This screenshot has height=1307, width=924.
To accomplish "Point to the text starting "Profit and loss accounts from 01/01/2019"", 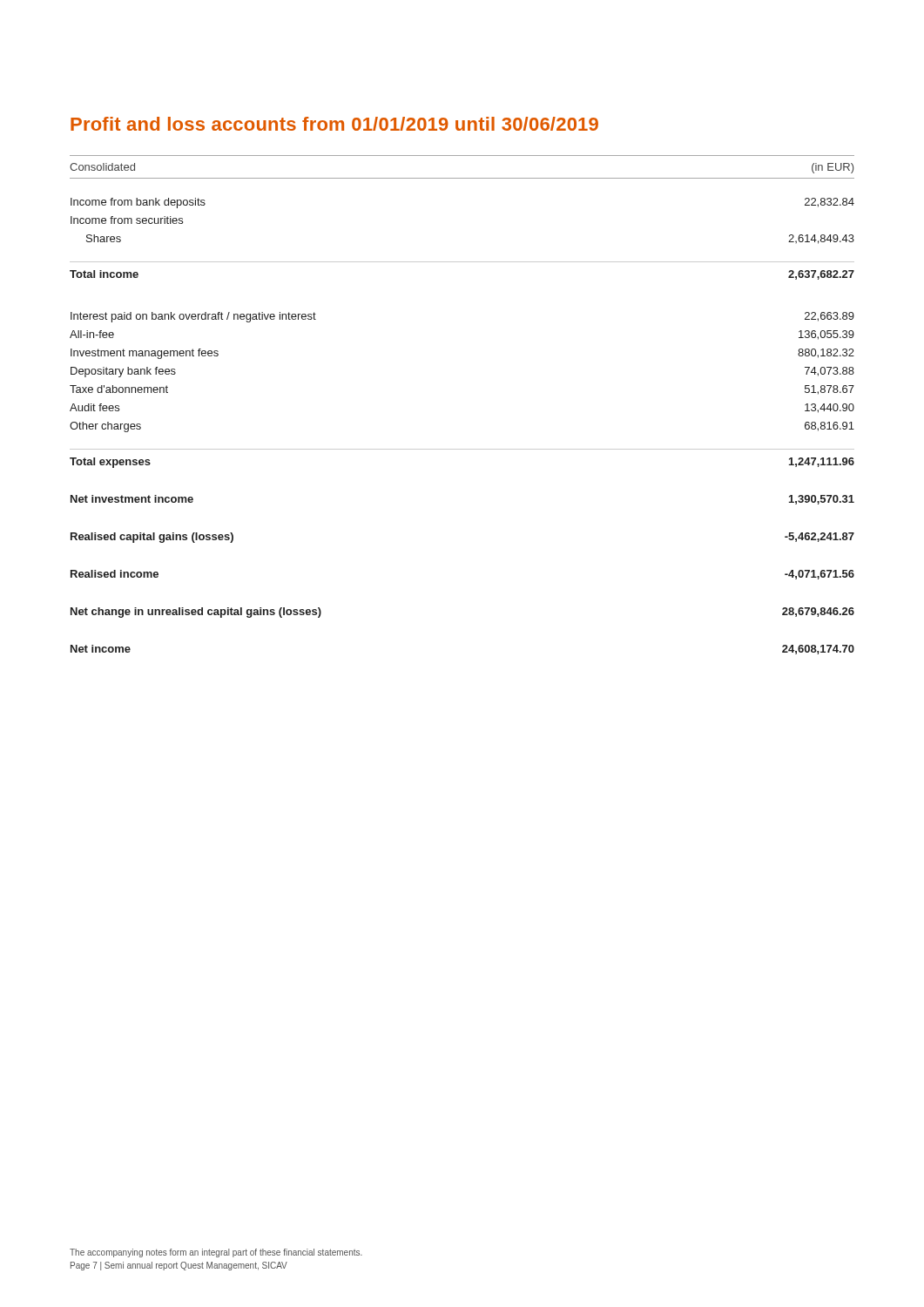I will pyautogui.click(x=334, y=124).
